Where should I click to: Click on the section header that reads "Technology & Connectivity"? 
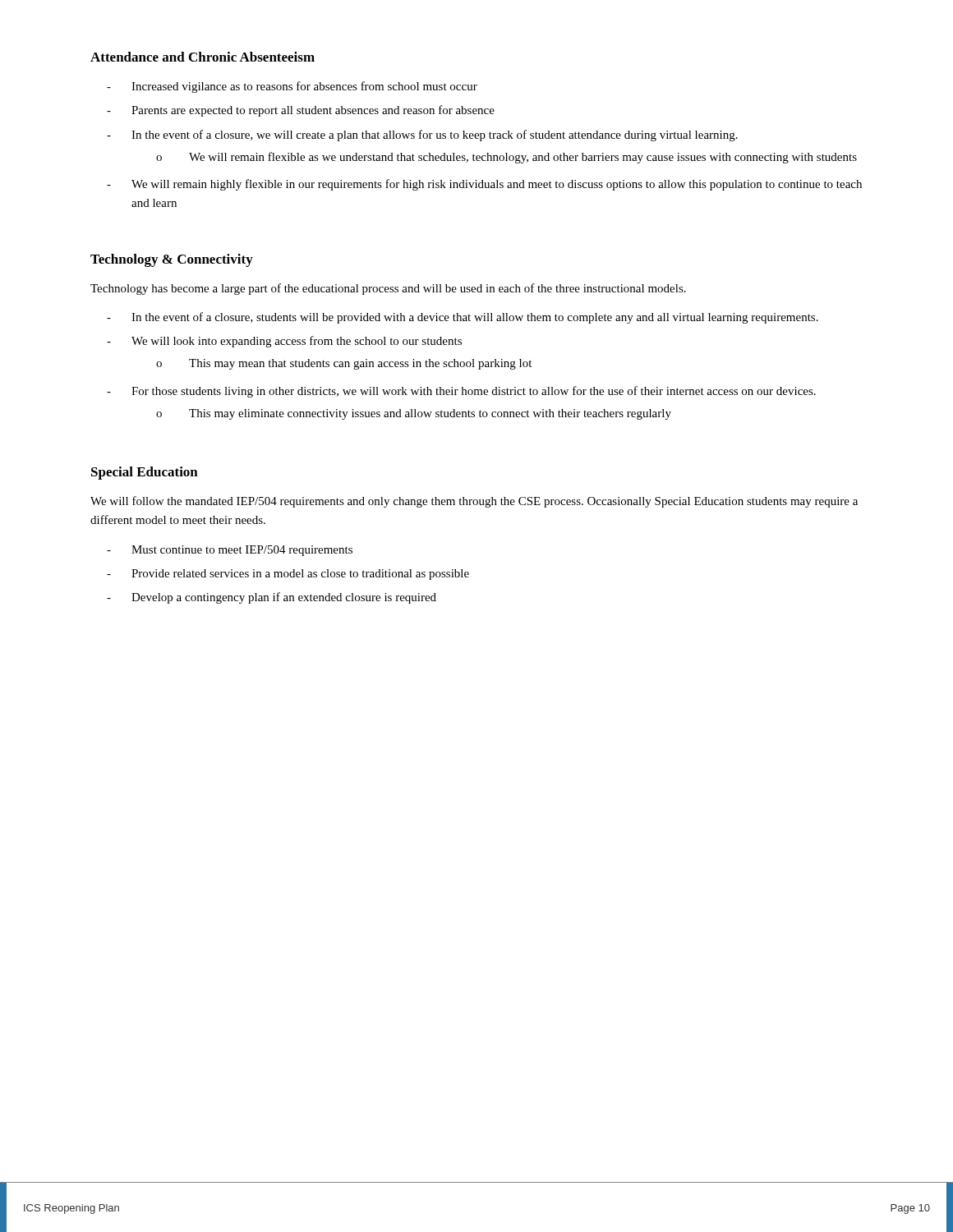[x=172, y=259]
